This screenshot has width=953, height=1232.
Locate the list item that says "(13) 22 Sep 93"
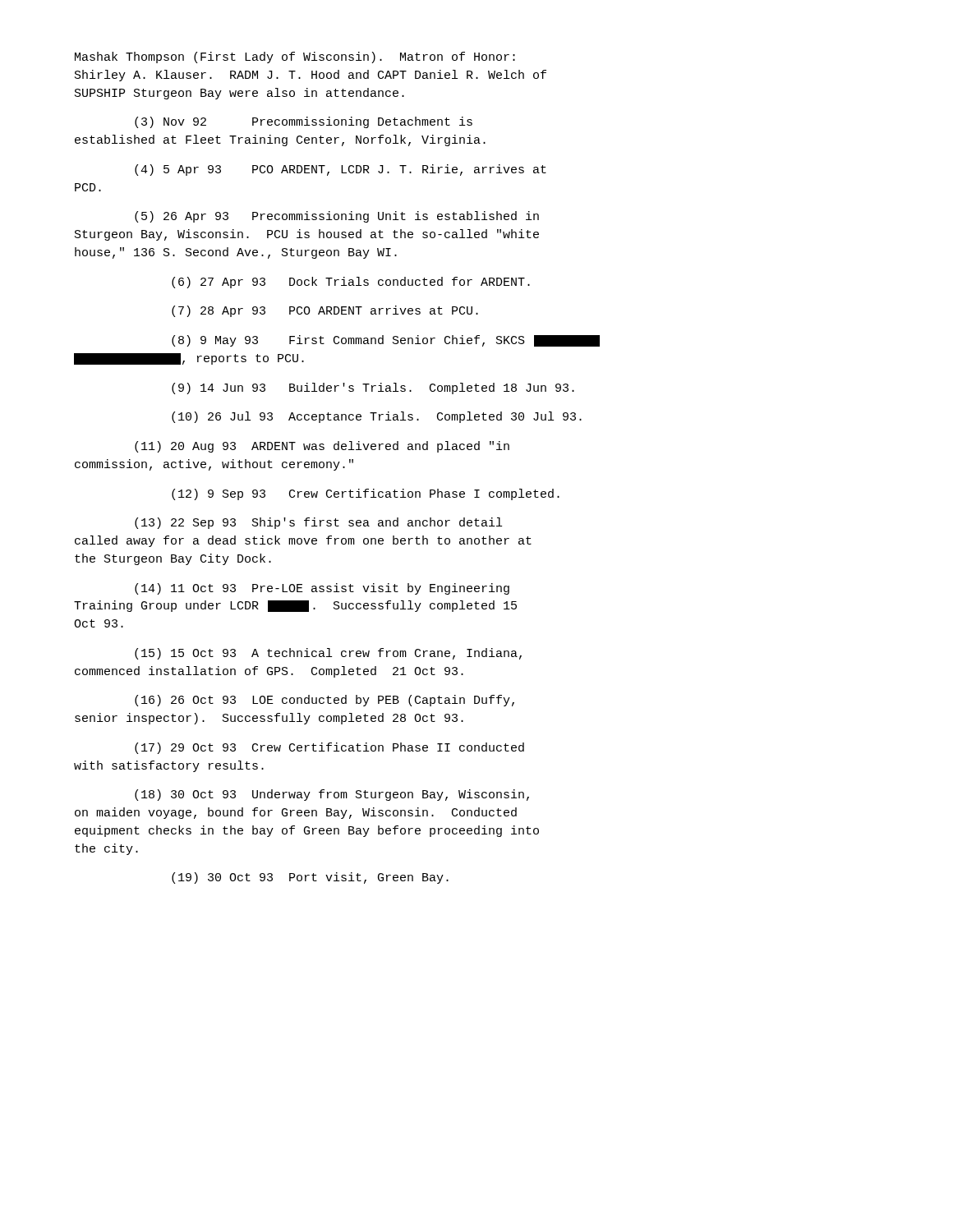point(303,542)
